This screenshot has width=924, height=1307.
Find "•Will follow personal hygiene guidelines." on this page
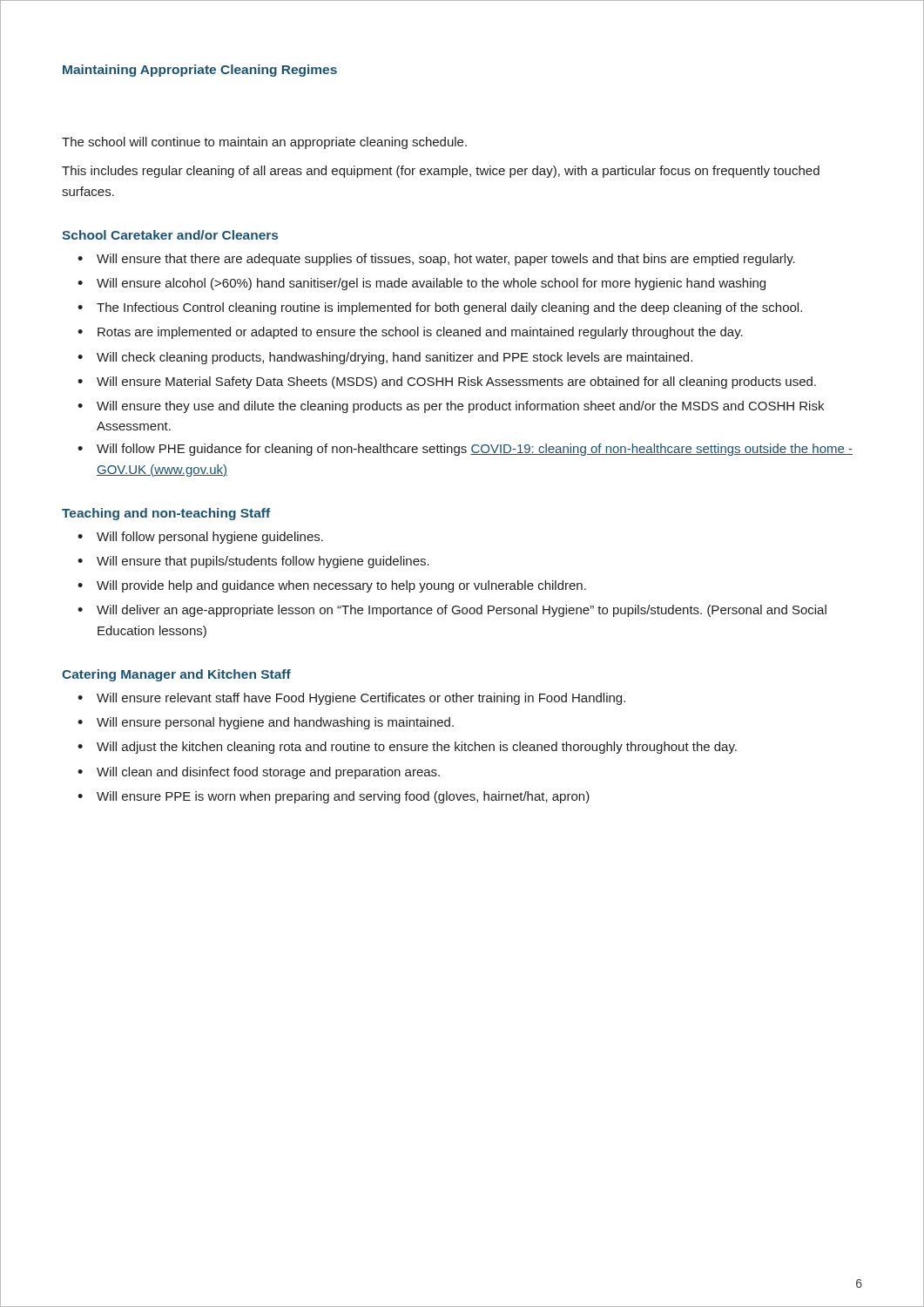click(200, 538)
